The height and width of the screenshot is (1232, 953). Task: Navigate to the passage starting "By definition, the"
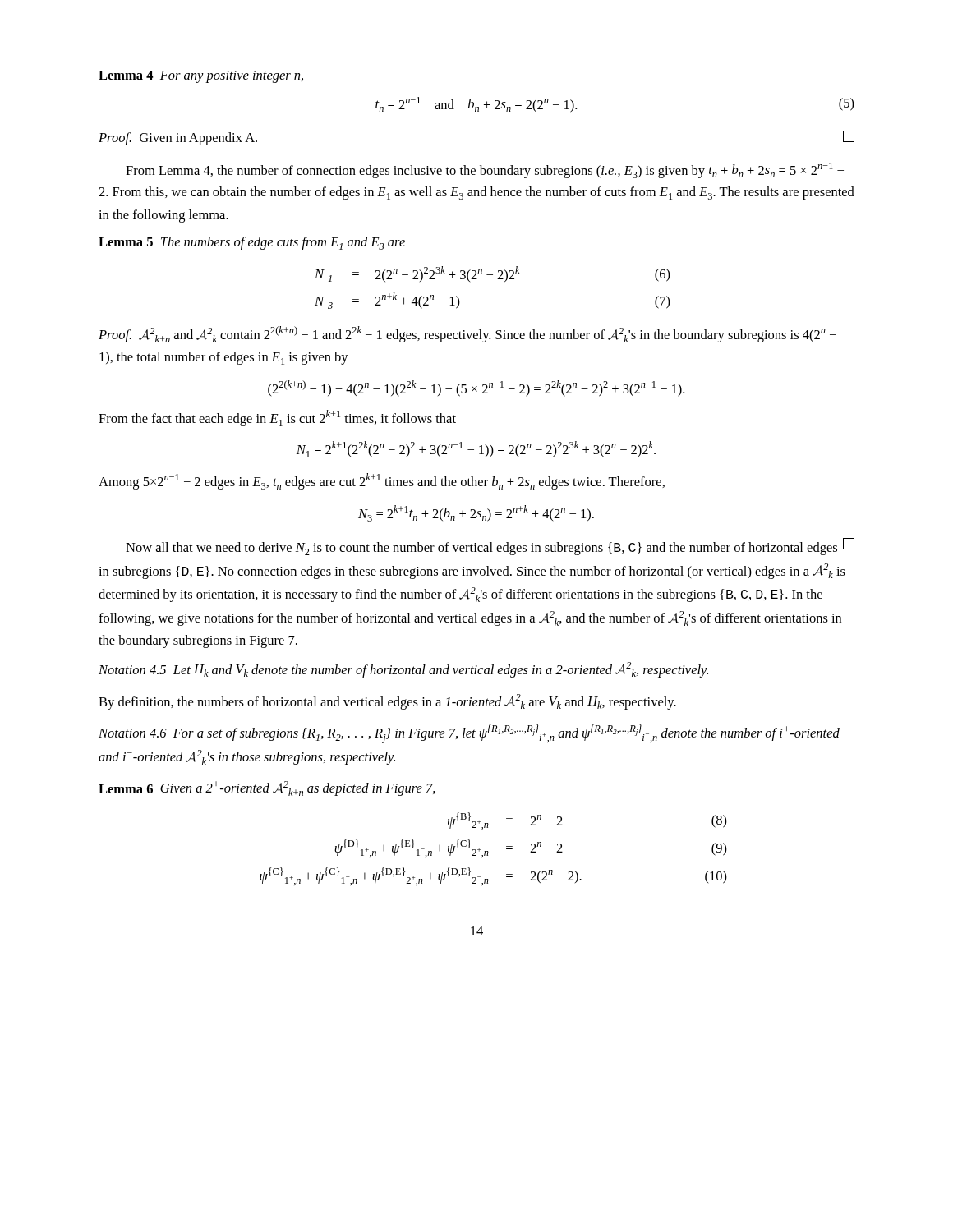(388, 701)
